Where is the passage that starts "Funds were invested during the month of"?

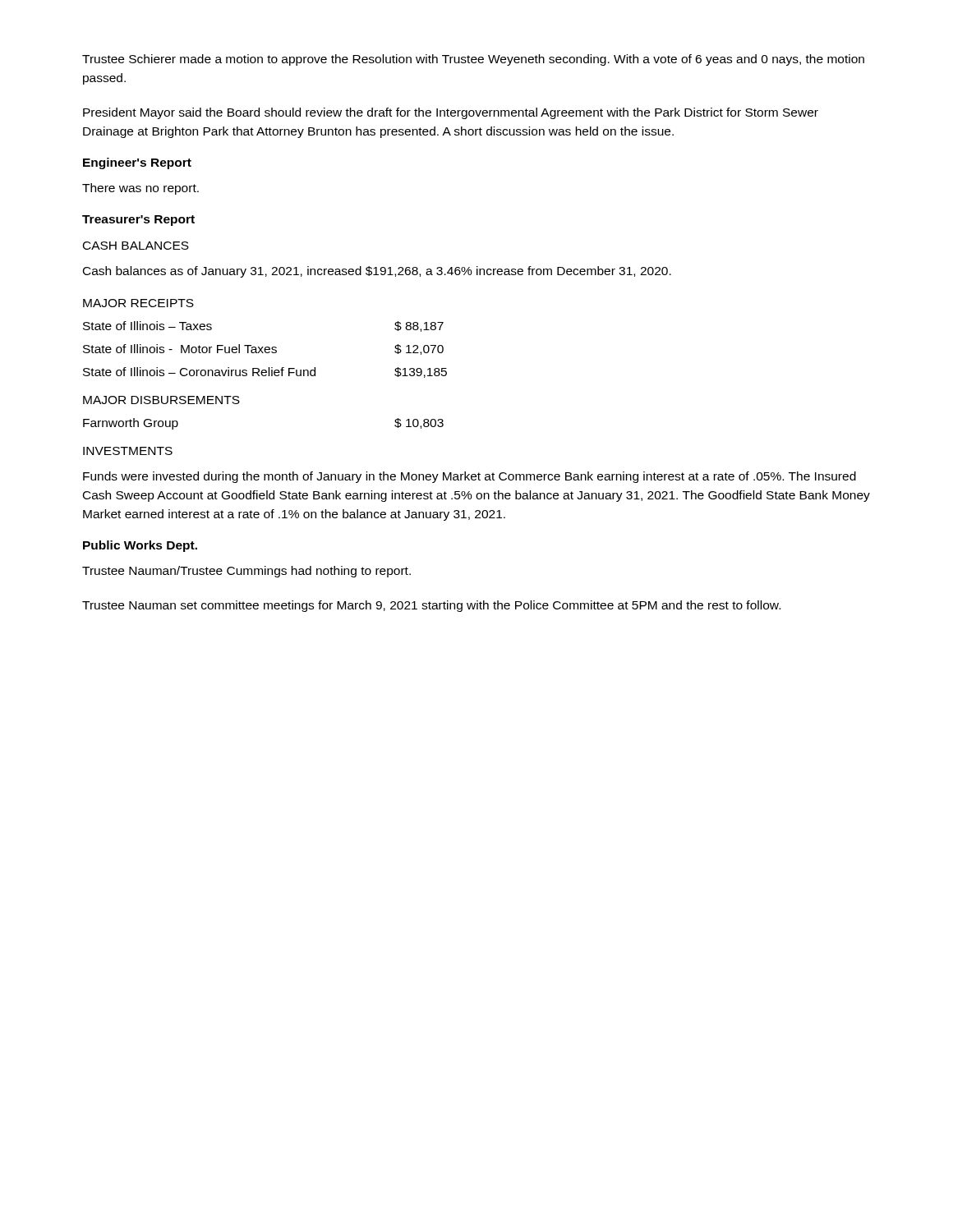click(x=476, y=495)
